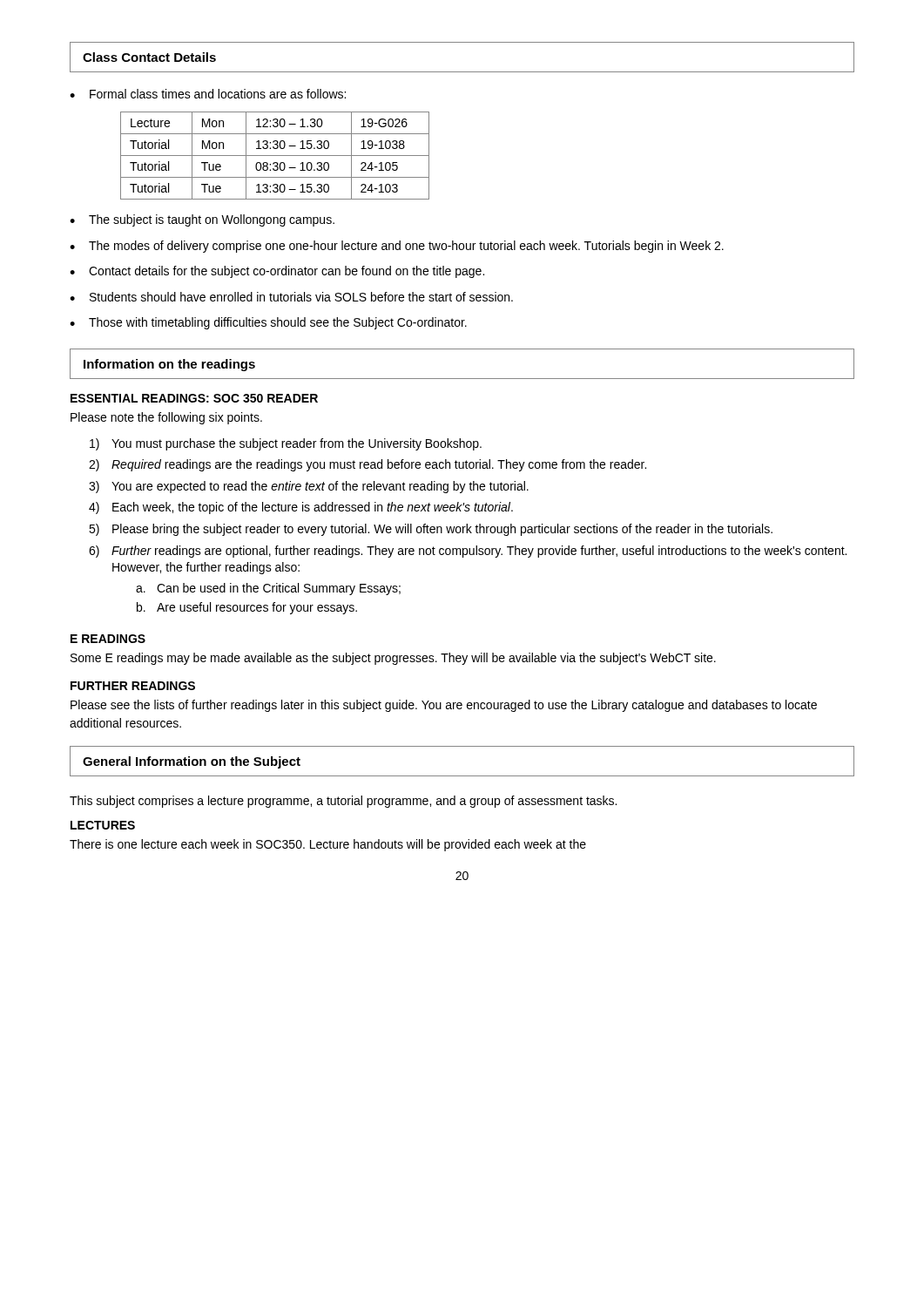Click the passage that begins "This subject comprises a lecture programme, a tutorial"
Screen dimensions: 1307x924
tap(344, 801)
